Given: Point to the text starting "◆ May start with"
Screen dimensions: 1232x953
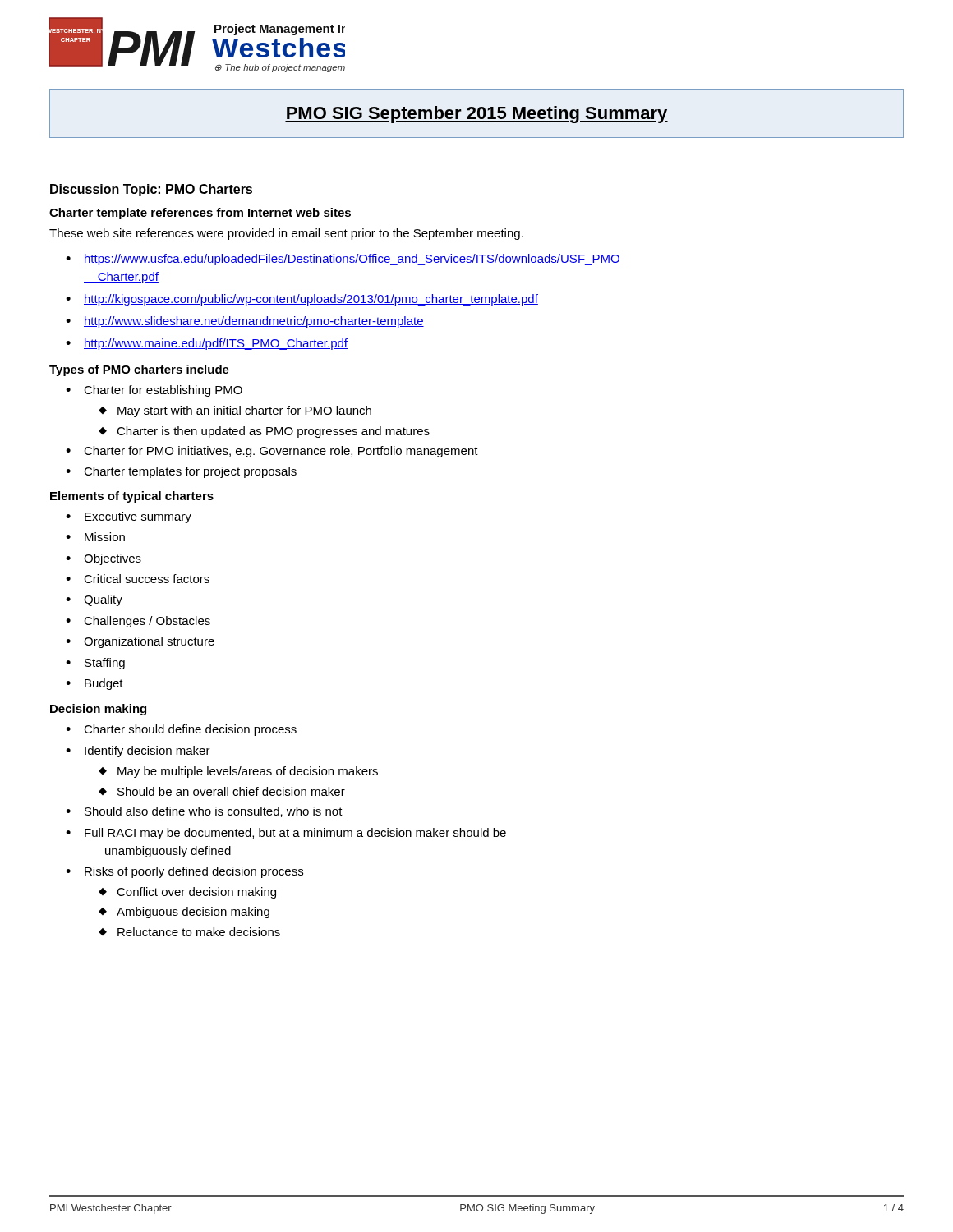Looking at the screenshot, I should click(x=235, y=411).
